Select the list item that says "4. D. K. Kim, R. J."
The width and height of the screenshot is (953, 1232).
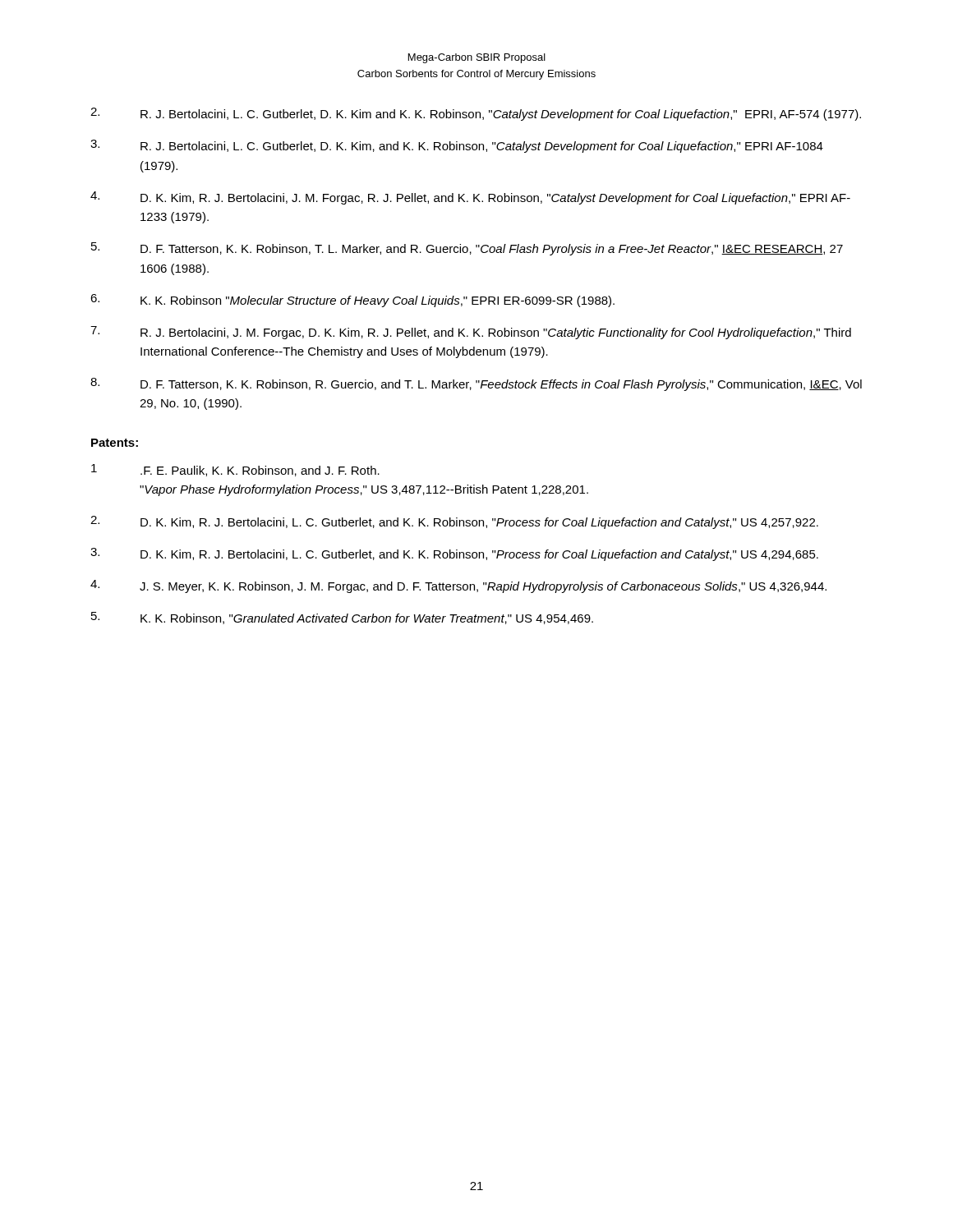click(476, 207)
